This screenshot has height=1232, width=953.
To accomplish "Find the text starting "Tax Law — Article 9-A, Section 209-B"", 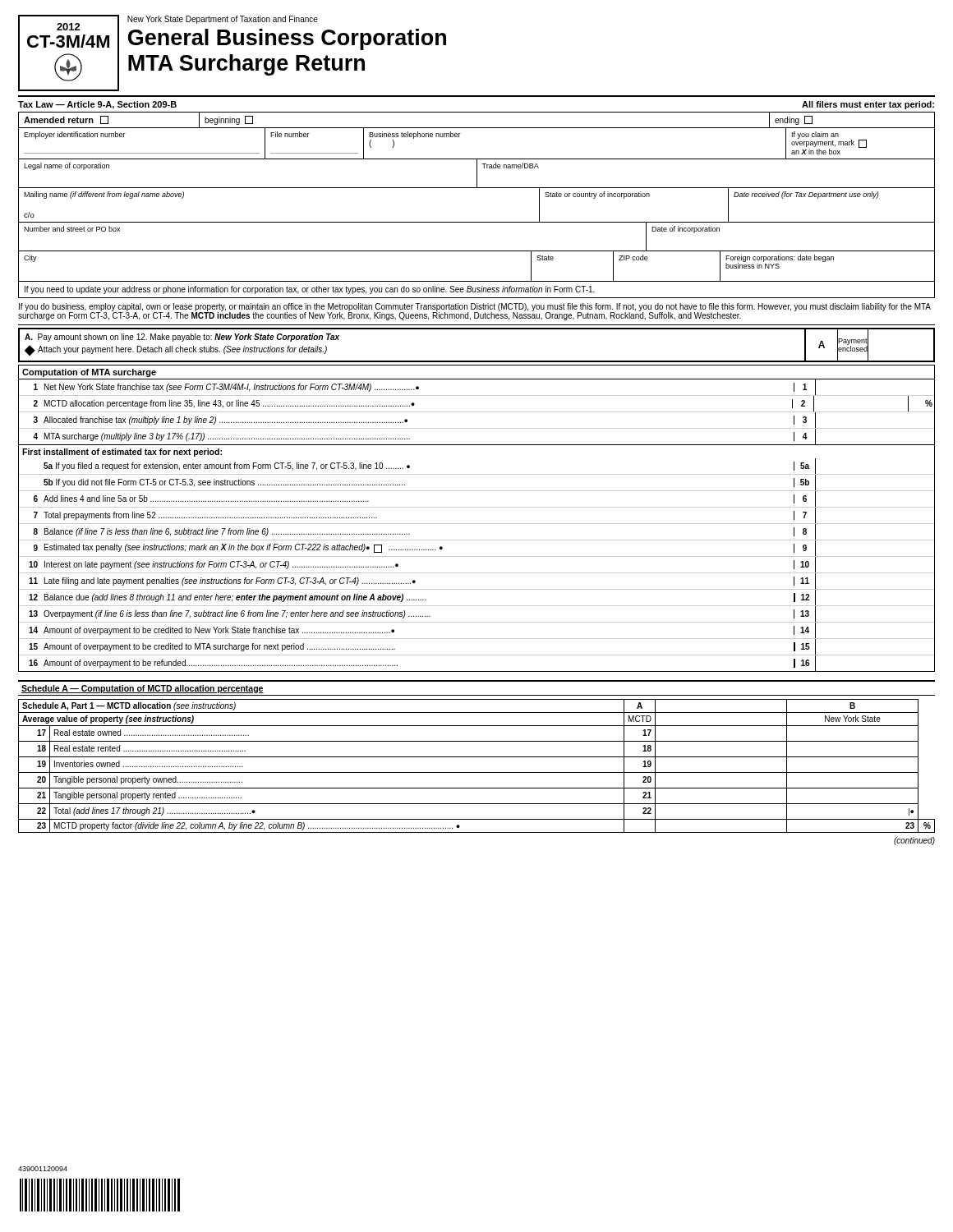I will coord(97,104).
